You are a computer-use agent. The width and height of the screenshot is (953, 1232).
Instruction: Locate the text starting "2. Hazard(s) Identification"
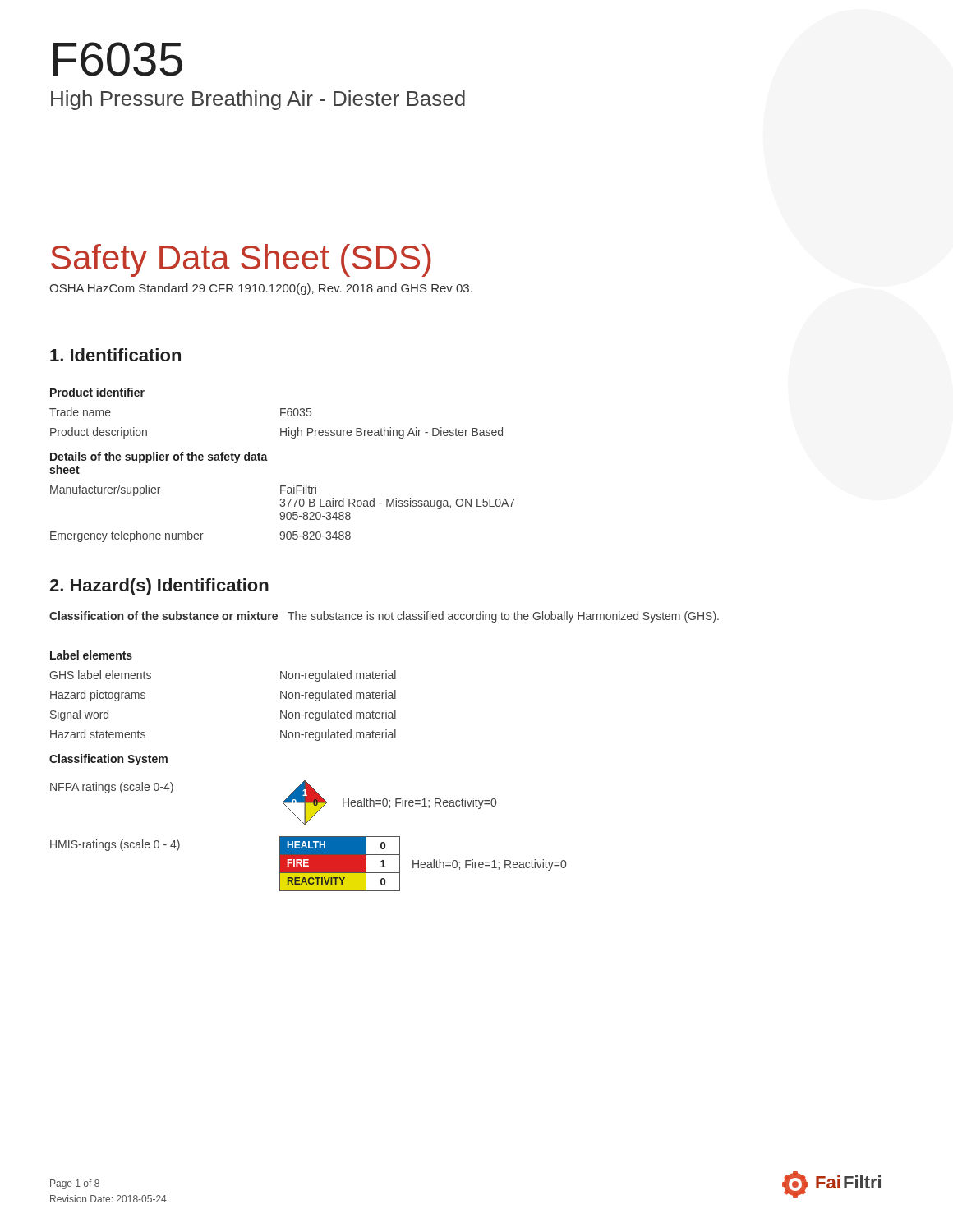pos(159,586)
